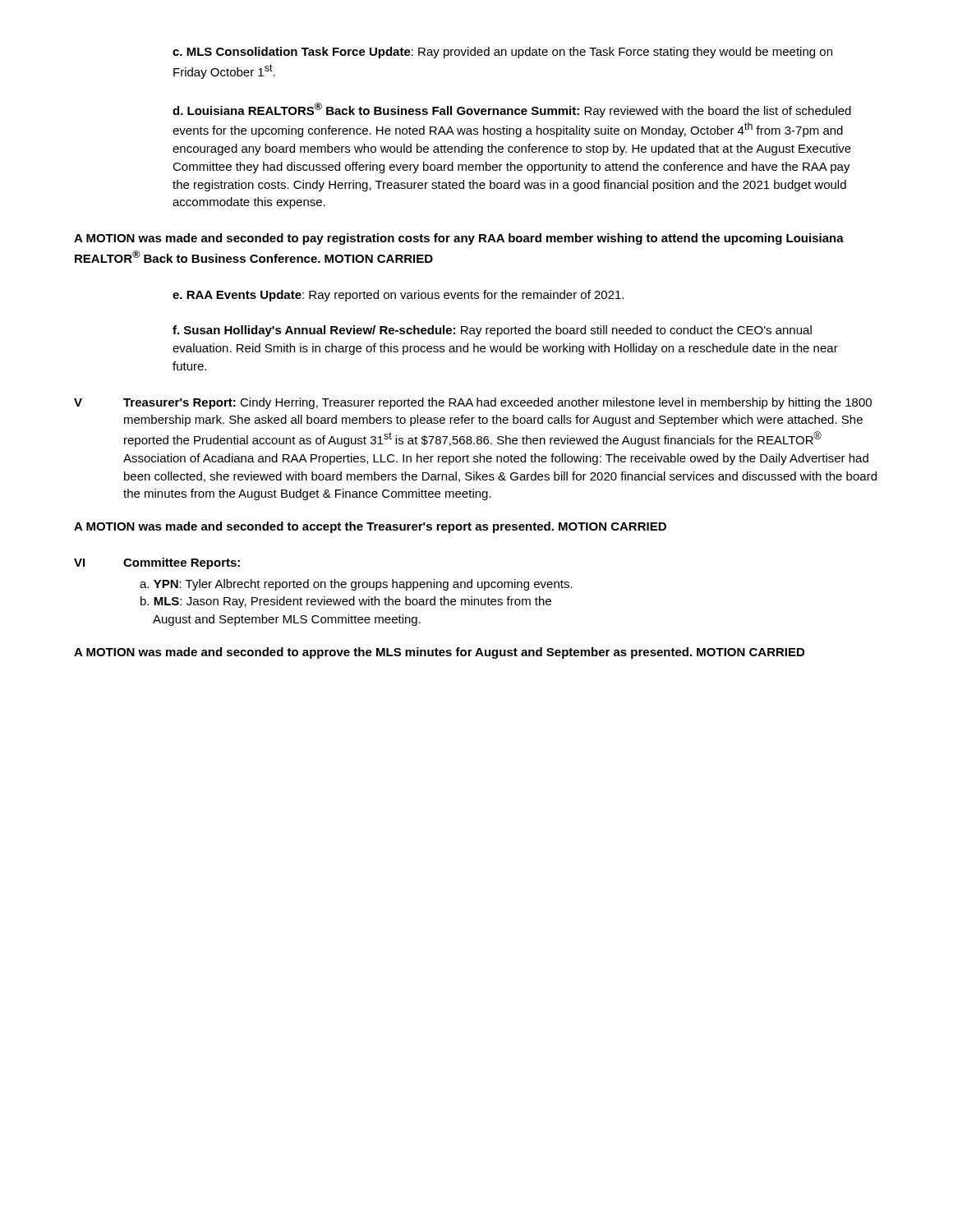Find the block on this page that starts "c. MLS Consolidation Task"
Image resolution: width=953 pixels, height=1232 pixels.
pos(503,61)
